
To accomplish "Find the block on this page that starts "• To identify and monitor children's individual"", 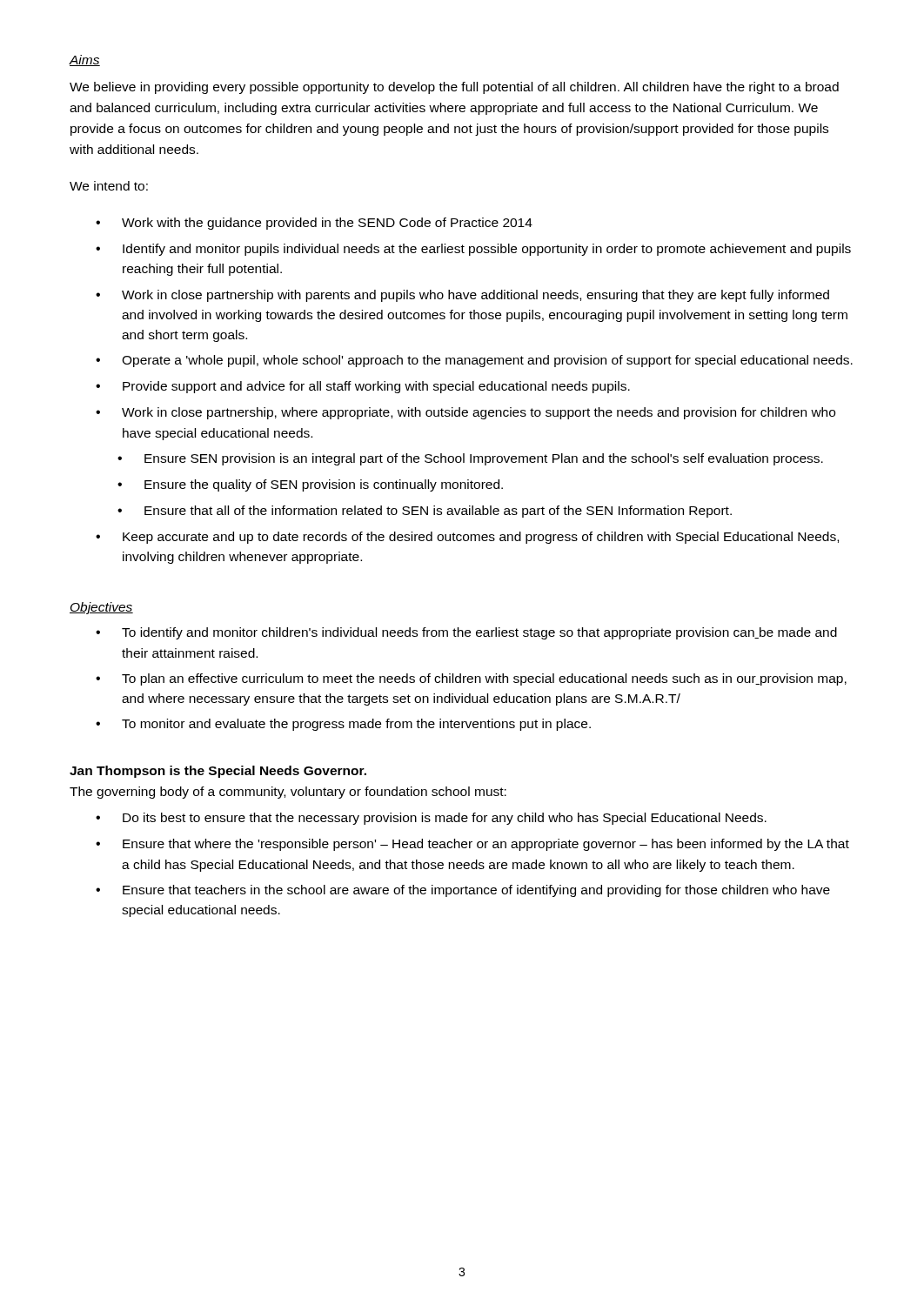I will [x=475, y=643].
